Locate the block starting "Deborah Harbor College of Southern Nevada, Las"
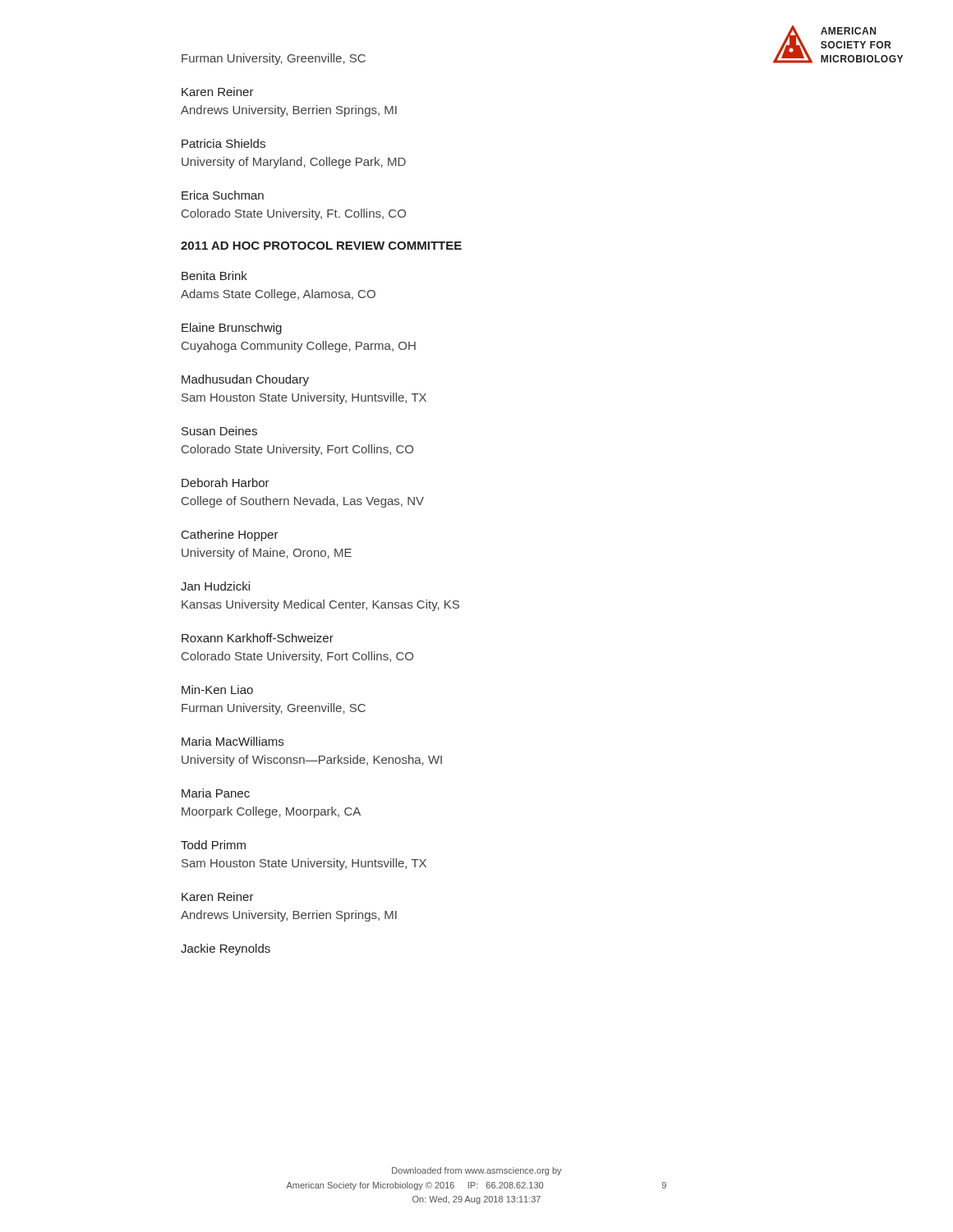Viewport: 953px width, 1232px height. 226,483
